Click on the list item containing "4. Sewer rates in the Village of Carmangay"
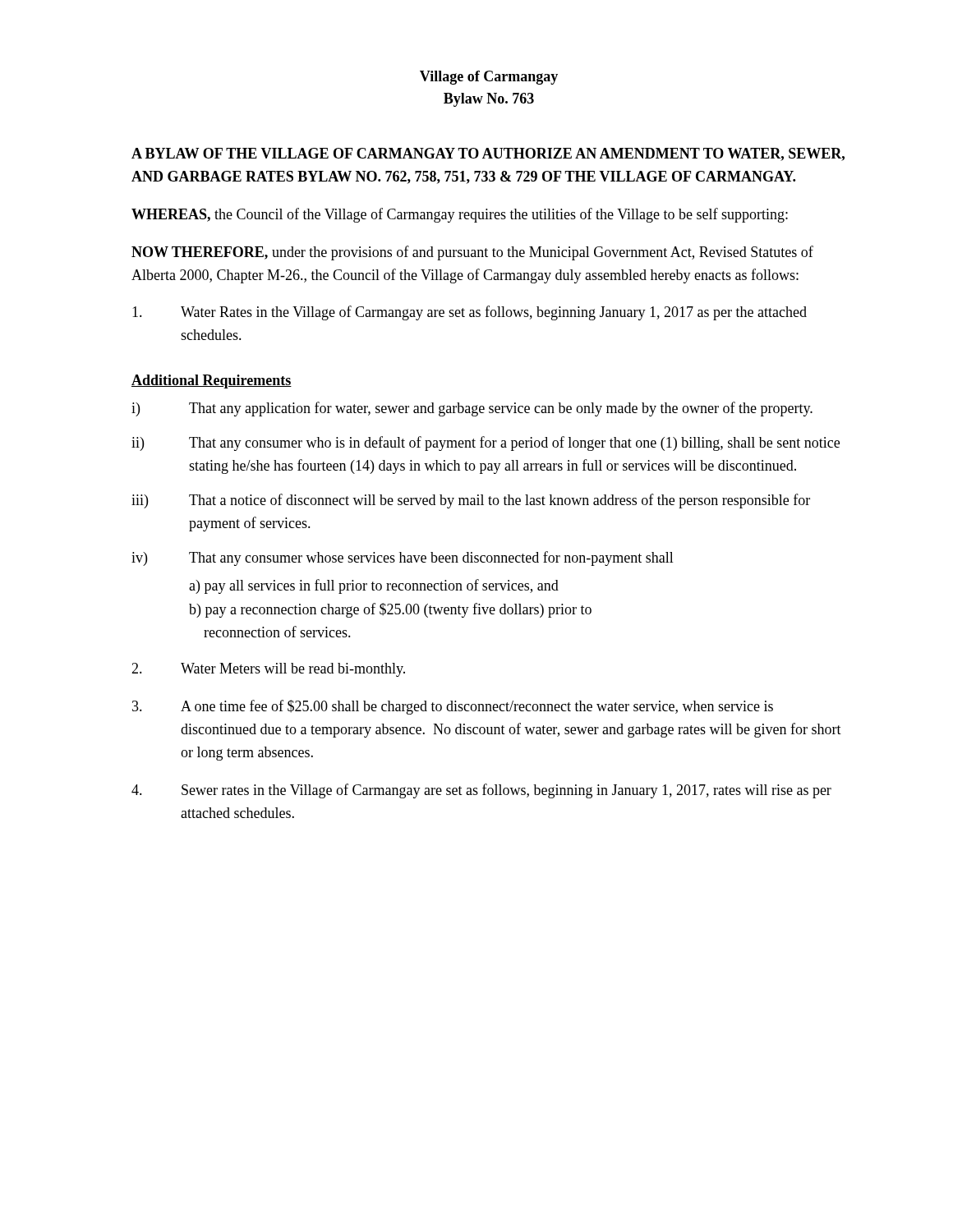Image resolution: width=953 pixels, height=1232 pixels. click(489, 802)
